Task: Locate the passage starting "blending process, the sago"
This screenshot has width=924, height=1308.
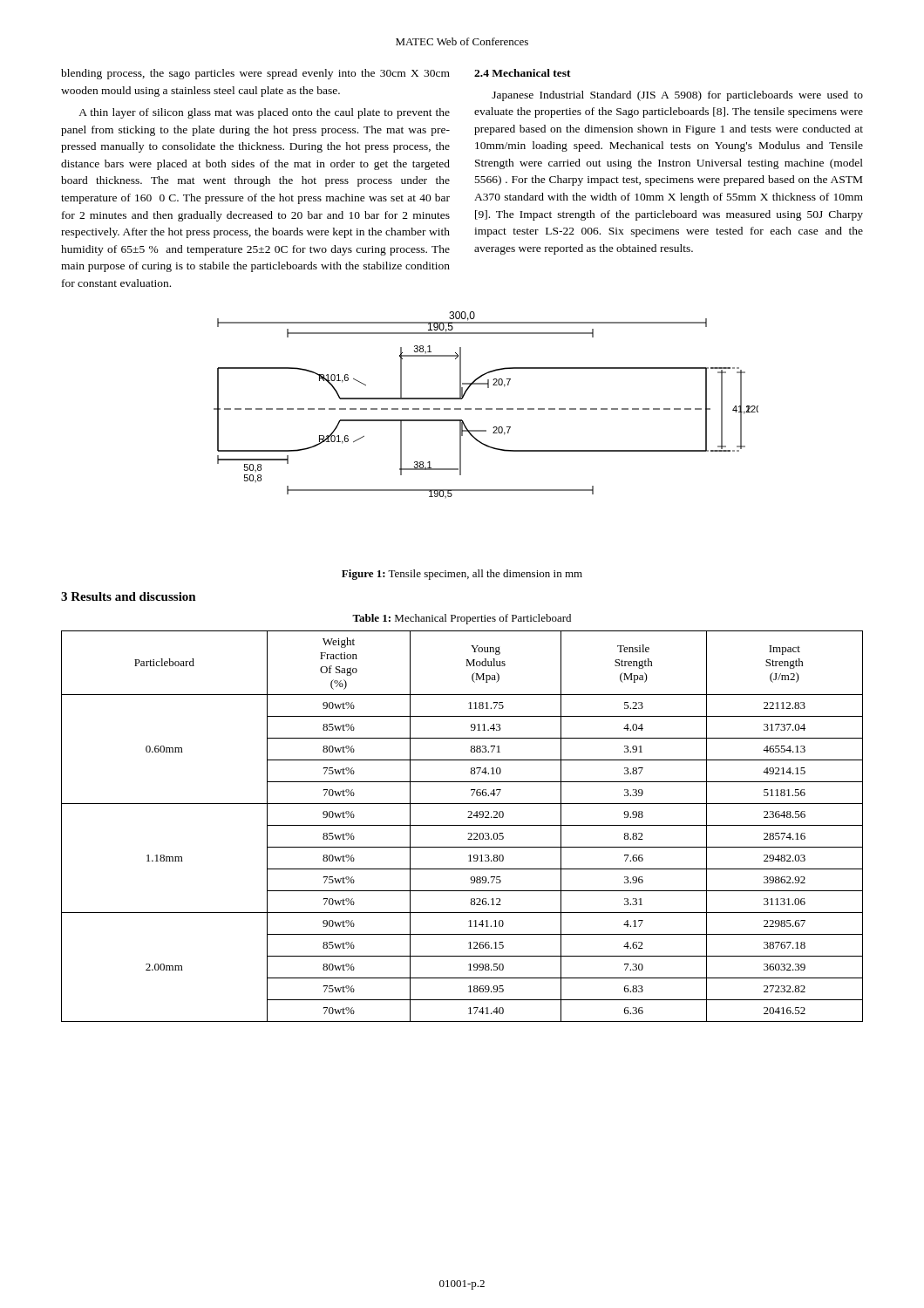Action: tap(255, 178)
